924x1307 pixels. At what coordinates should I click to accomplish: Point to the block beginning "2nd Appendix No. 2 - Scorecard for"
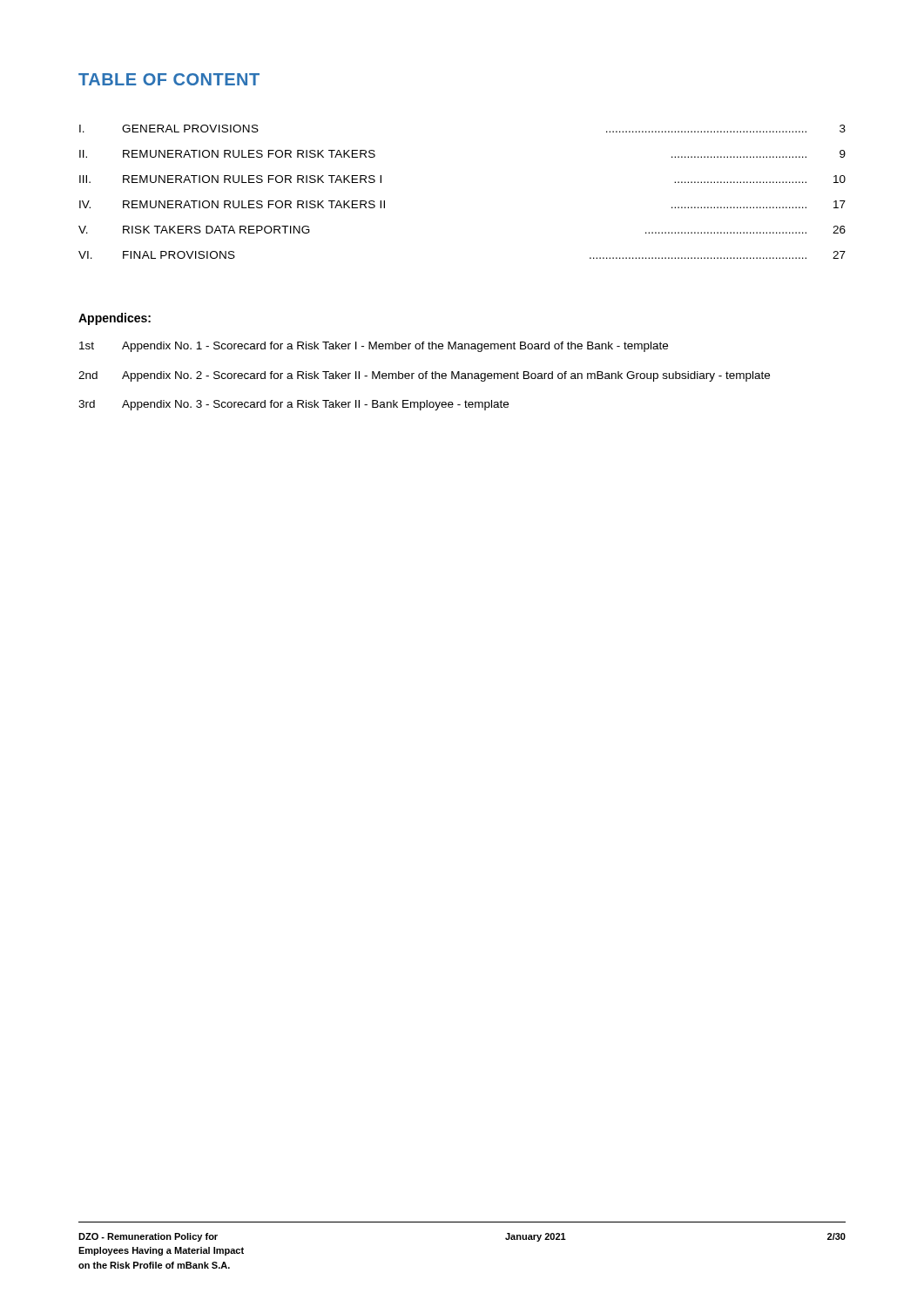462,375
